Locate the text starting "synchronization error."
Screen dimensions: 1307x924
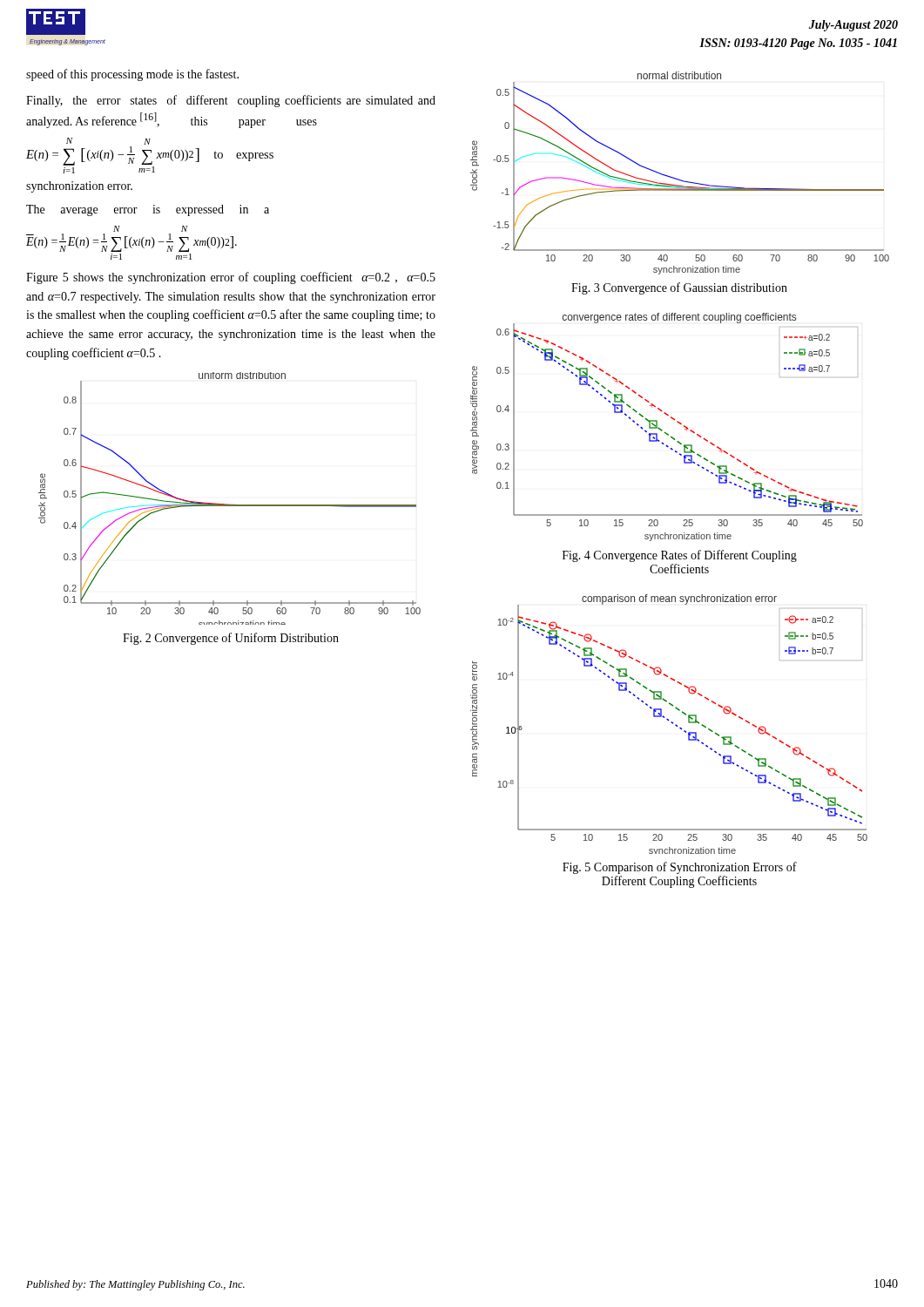80,186
